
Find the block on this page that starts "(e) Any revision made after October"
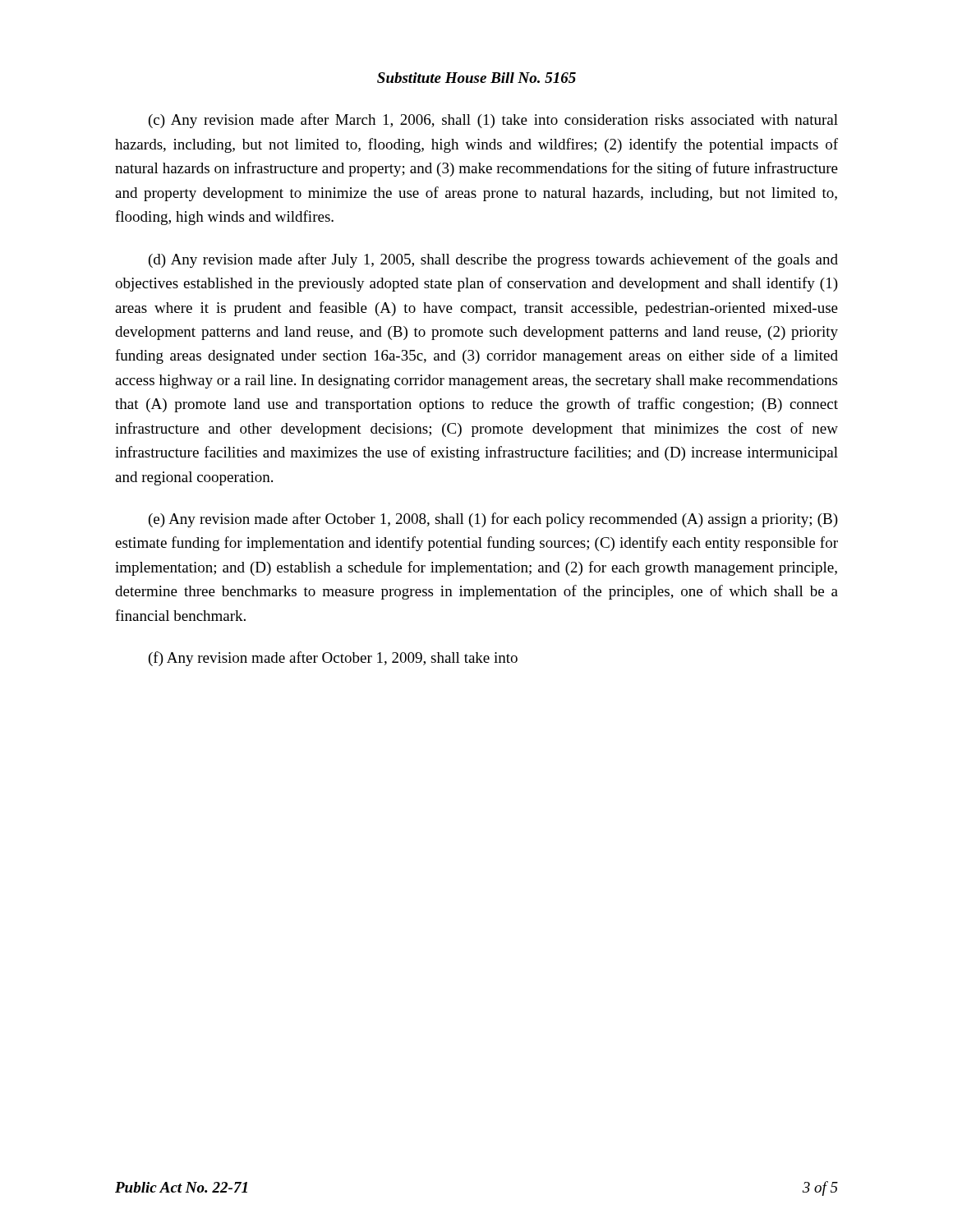pos(476,567)
